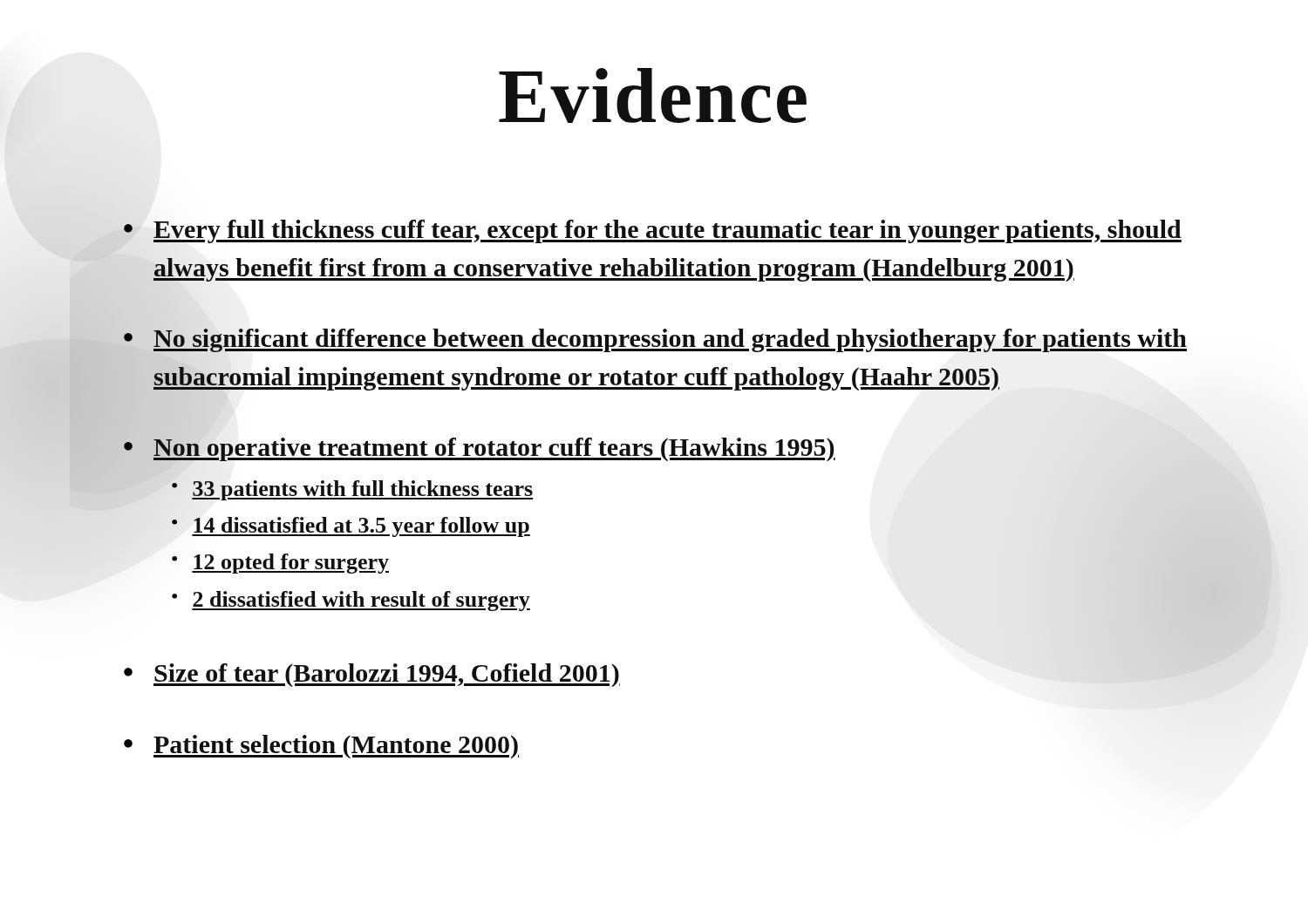Locate the title
Image resolution: width=1308 pixels, height=924 pixels.
coord(654,96)
